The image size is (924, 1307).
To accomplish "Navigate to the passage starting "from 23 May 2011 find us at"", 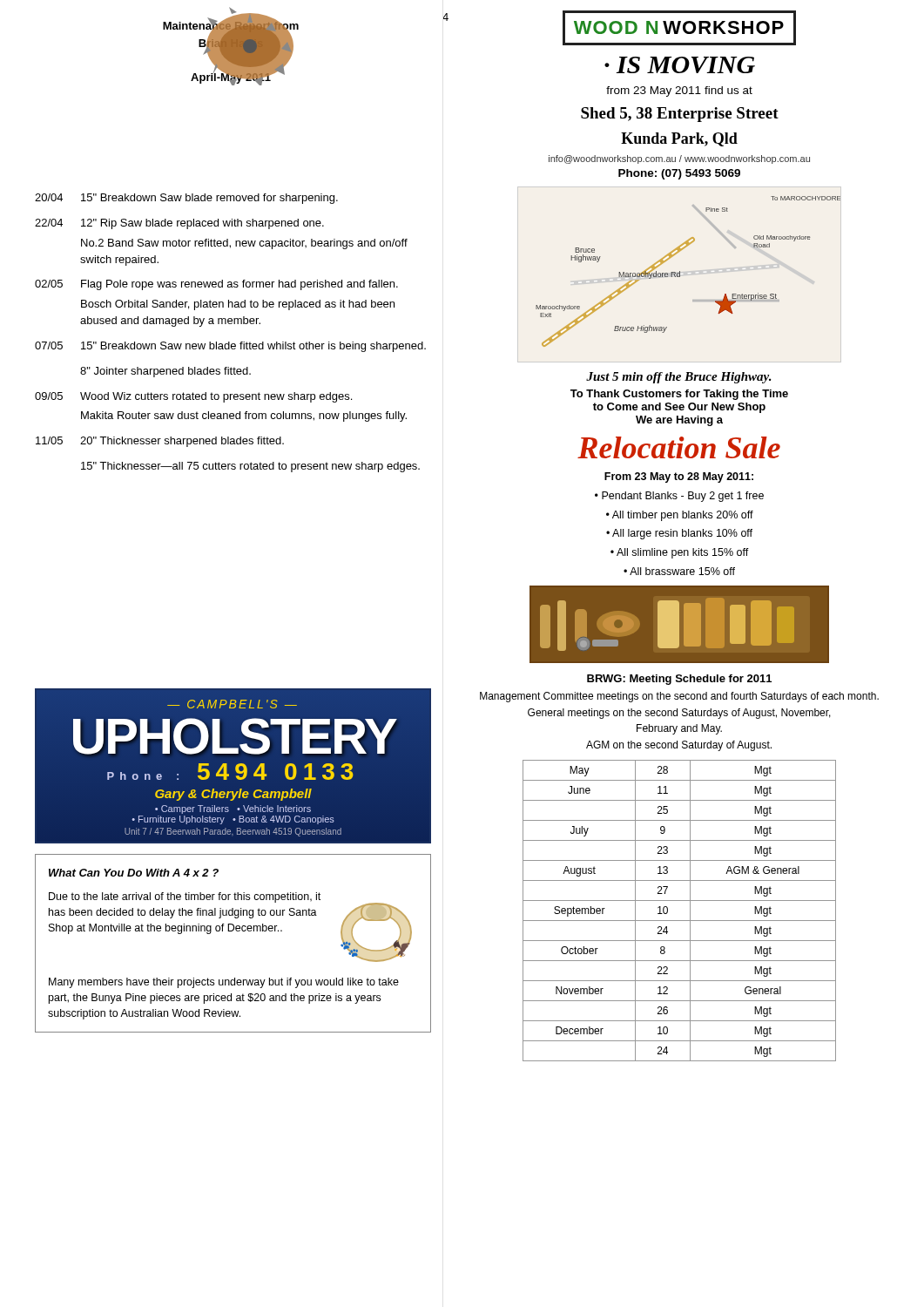I will point(679,115).
